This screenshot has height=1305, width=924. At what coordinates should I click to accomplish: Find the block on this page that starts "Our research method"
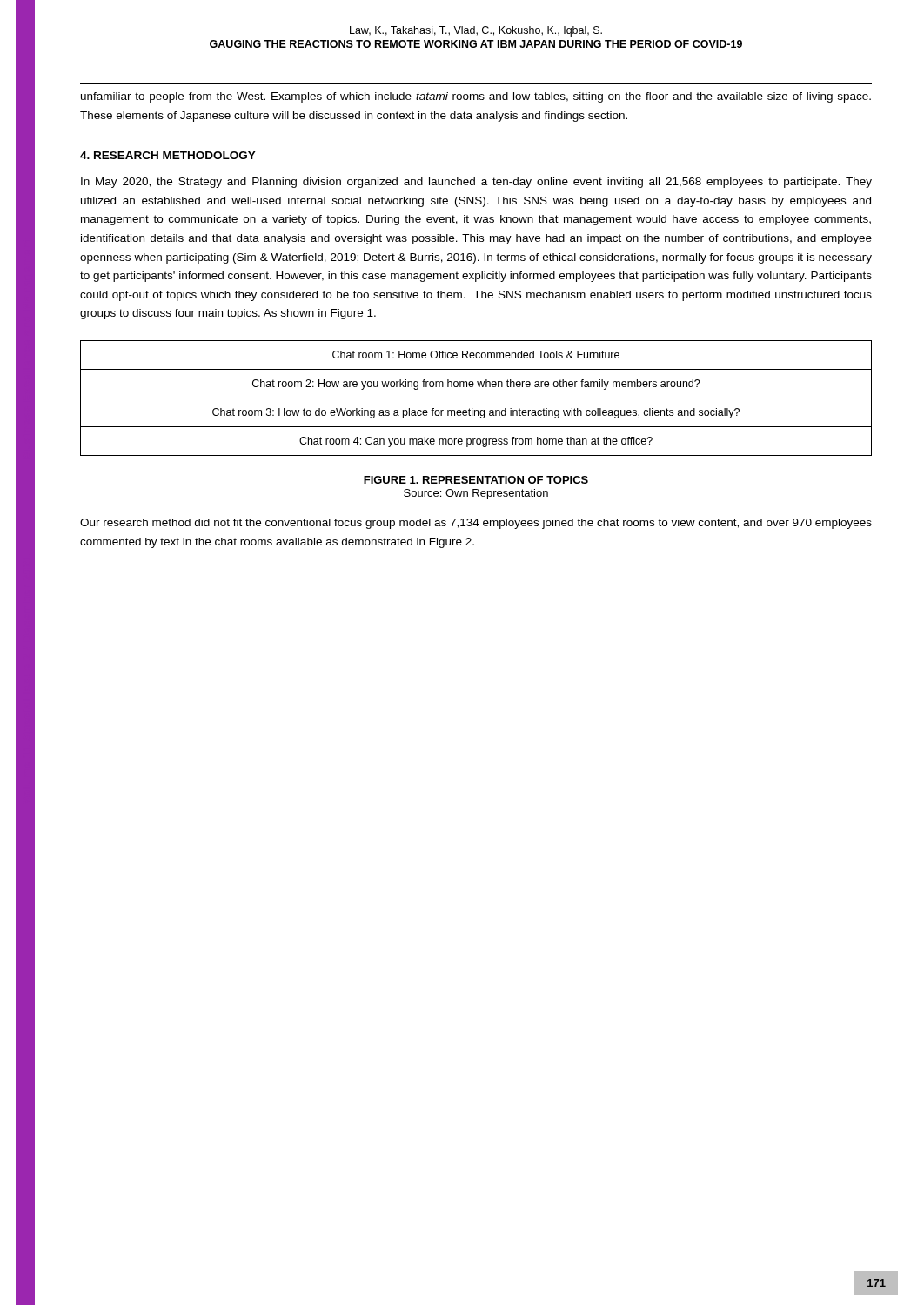click(x=476, y=532)
